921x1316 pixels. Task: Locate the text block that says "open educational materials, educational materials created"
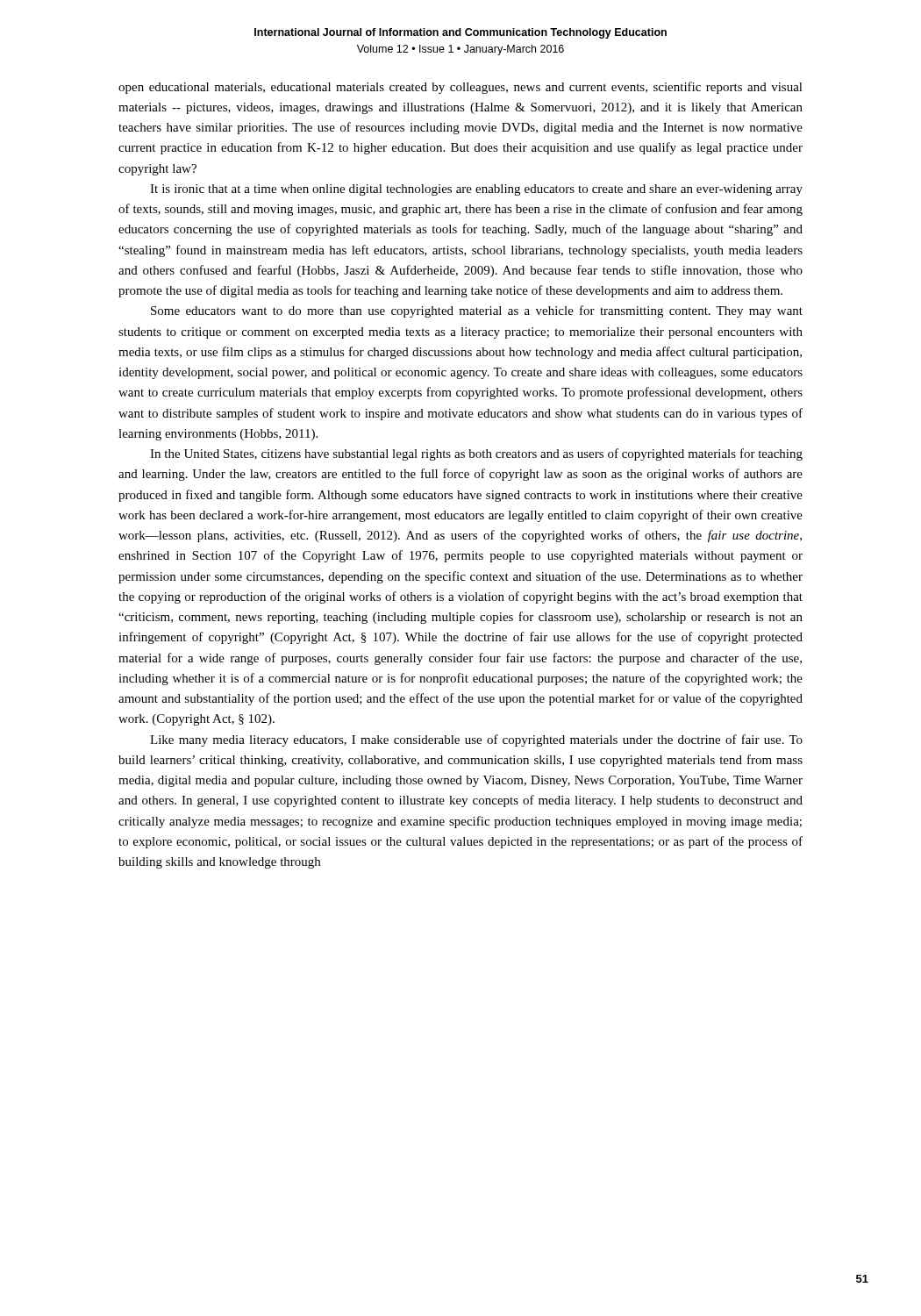point(460,128)
